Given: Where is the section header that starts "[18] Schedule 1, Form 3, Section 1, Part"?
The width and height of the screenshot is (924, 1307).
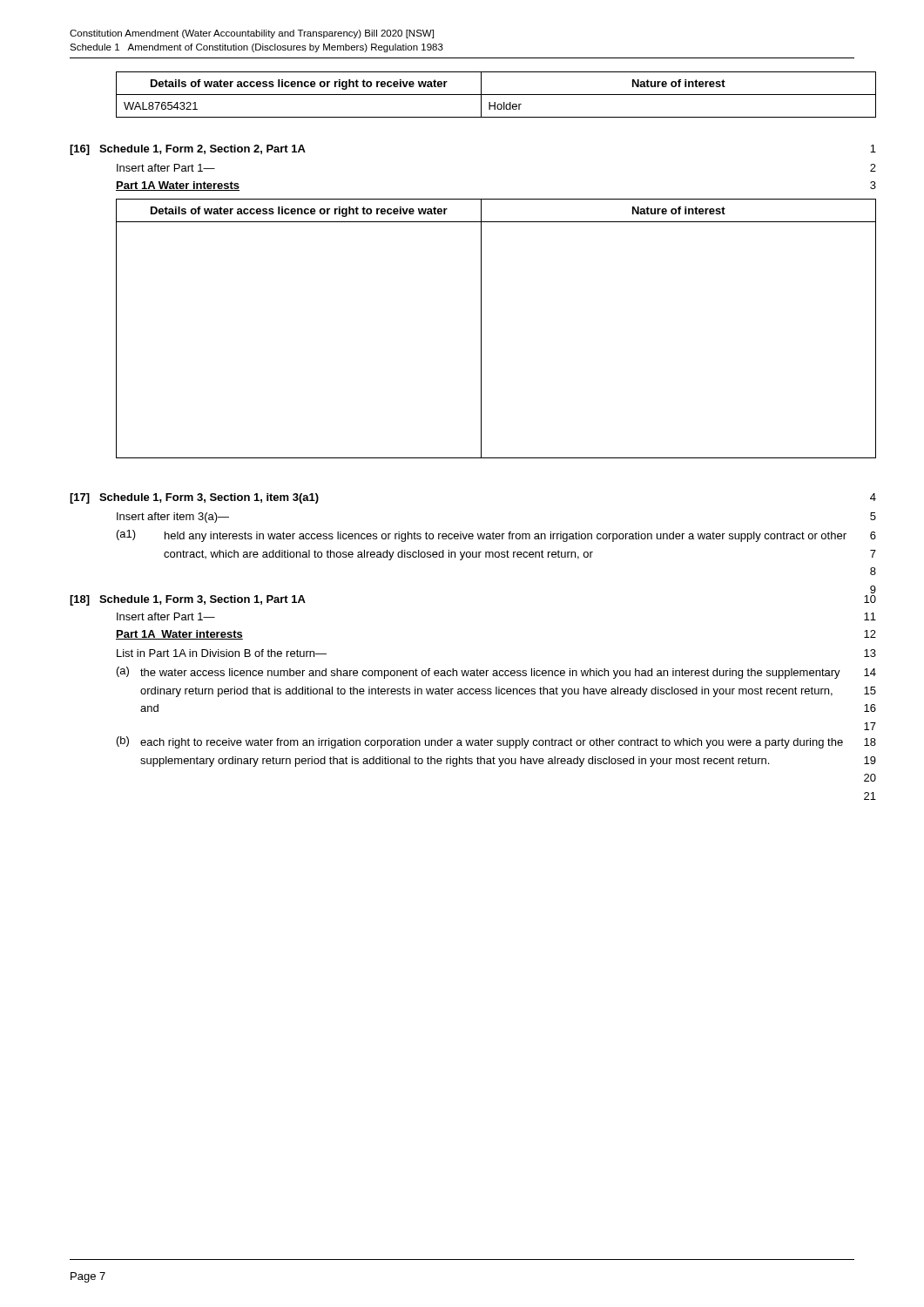Looking at the screenshot, I should [186, 600].
